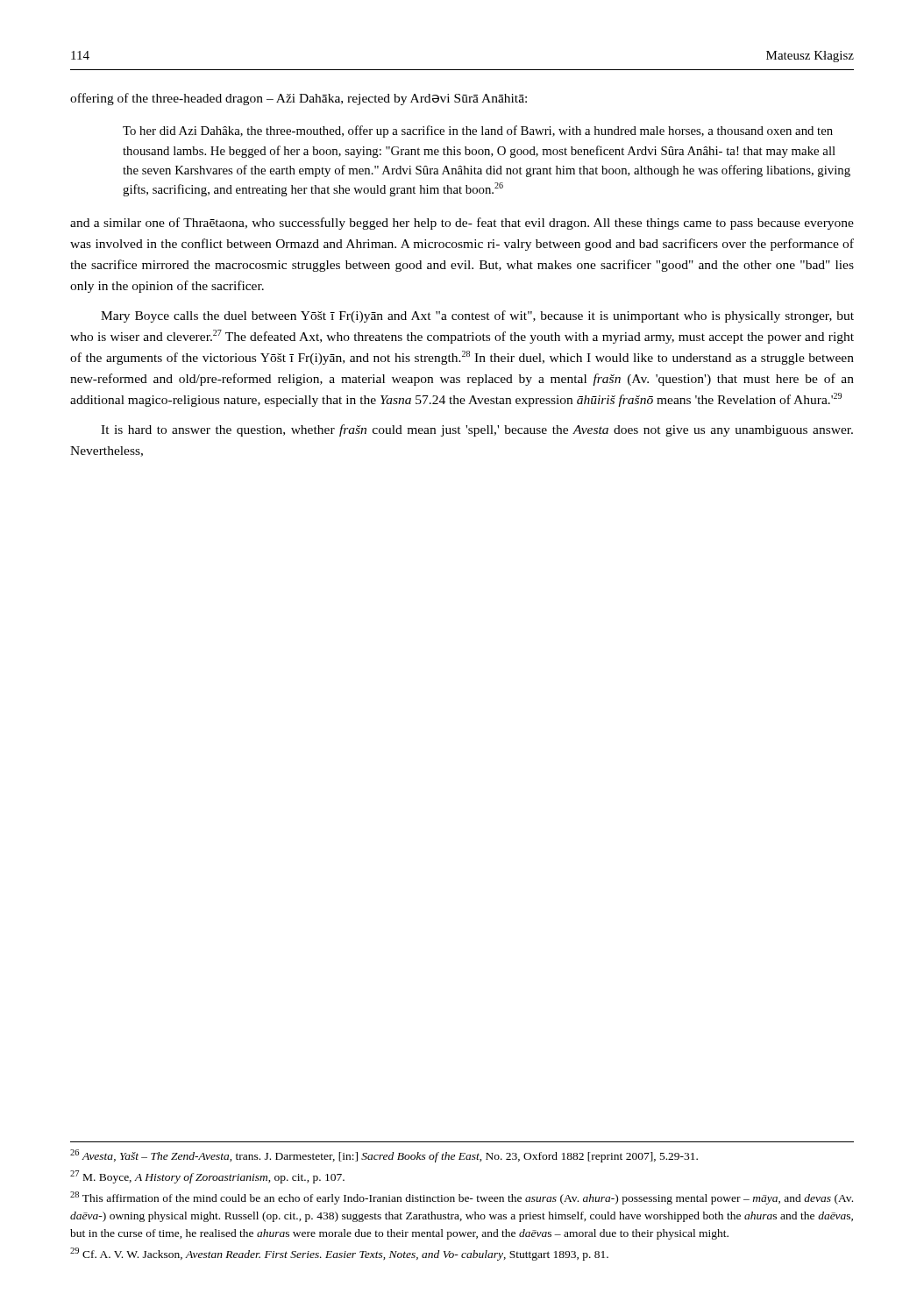
Task: Click the passage that begins "27 M. Boyce, A"
Action: click(x=208, y=1176)
